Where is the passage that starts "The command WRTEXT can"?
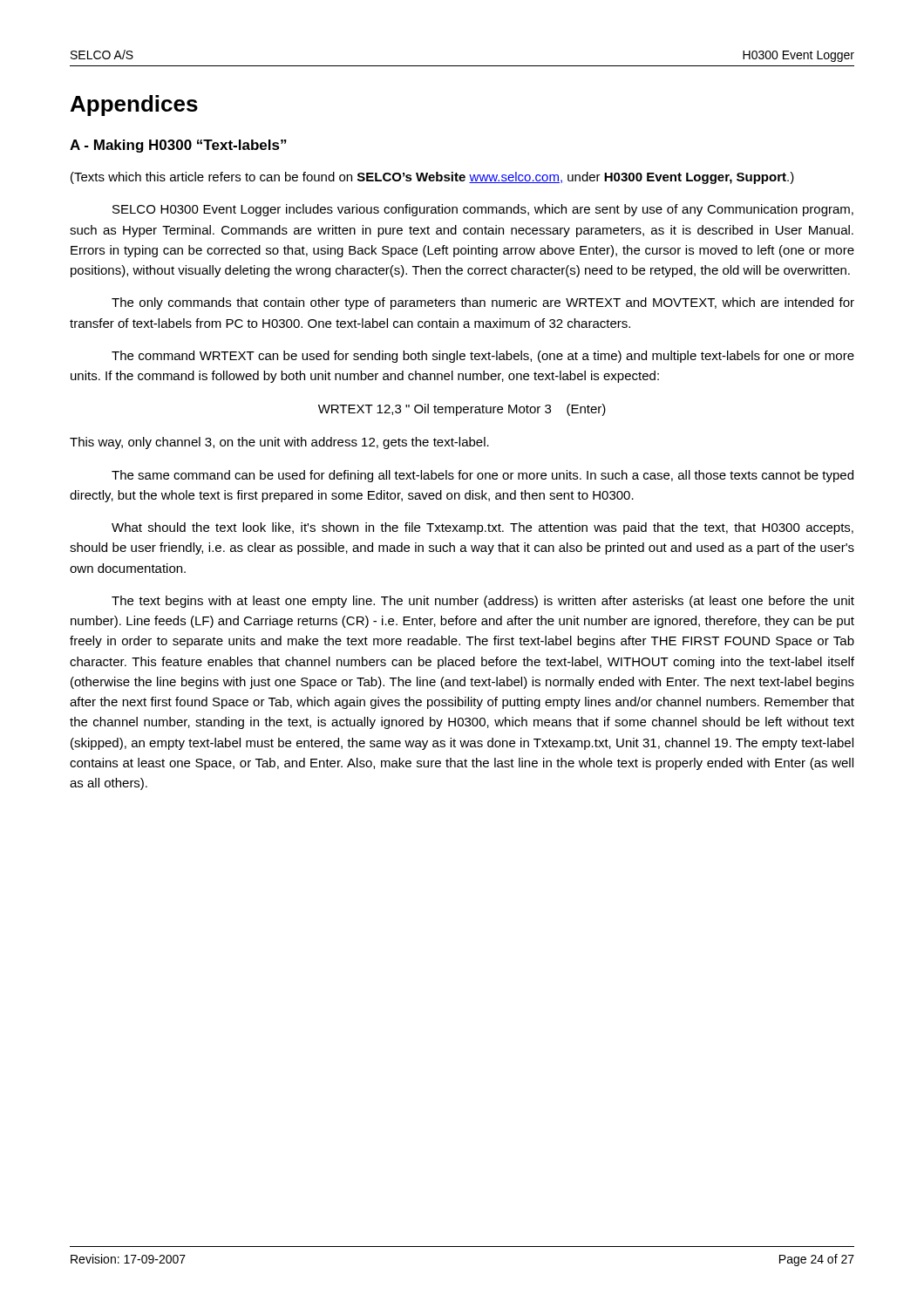The image size is (924, 1308). (462, 365)
